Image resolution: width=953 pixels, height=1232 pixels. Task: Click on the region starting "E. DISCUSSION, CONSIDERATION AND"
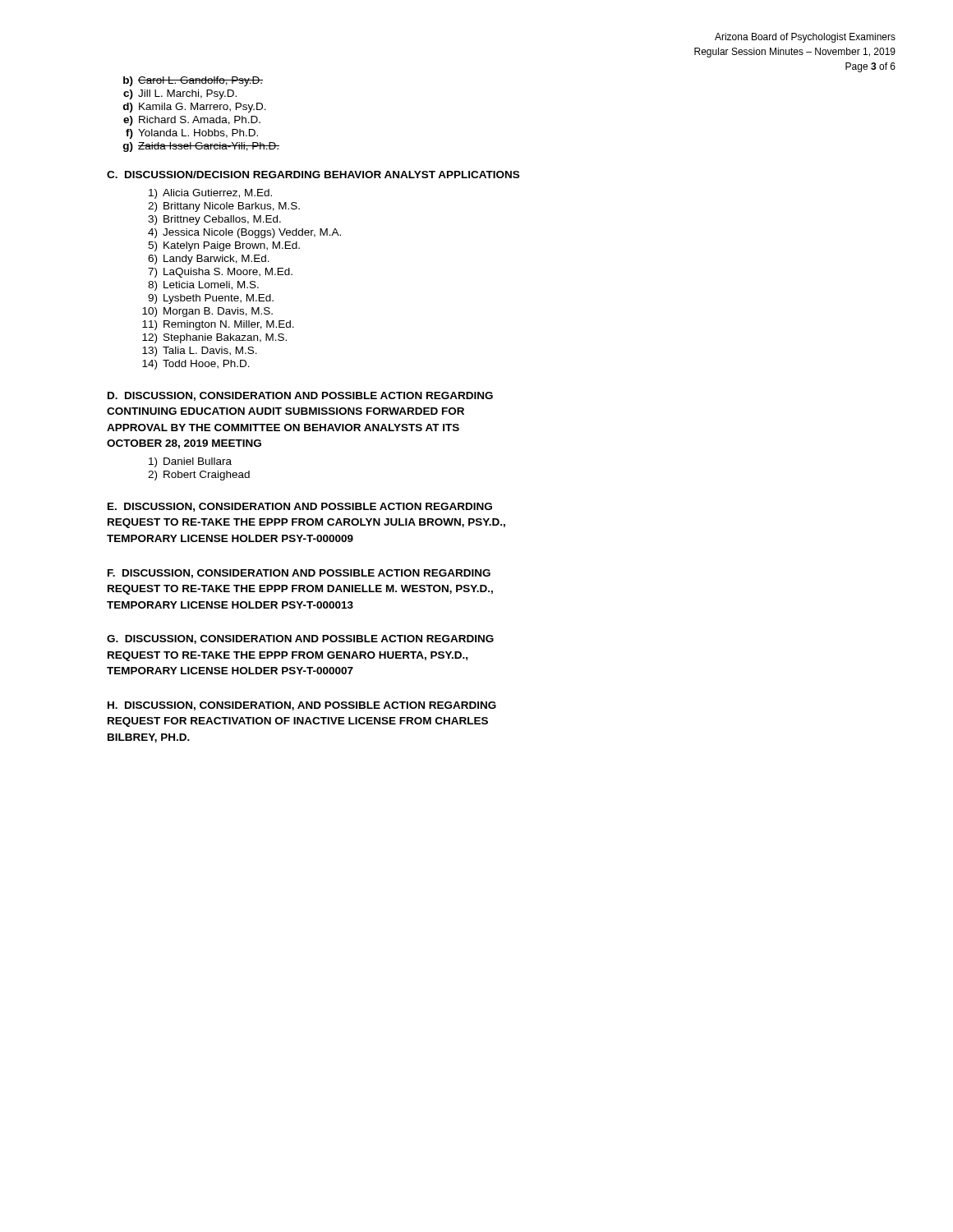[x=306, y=522]
